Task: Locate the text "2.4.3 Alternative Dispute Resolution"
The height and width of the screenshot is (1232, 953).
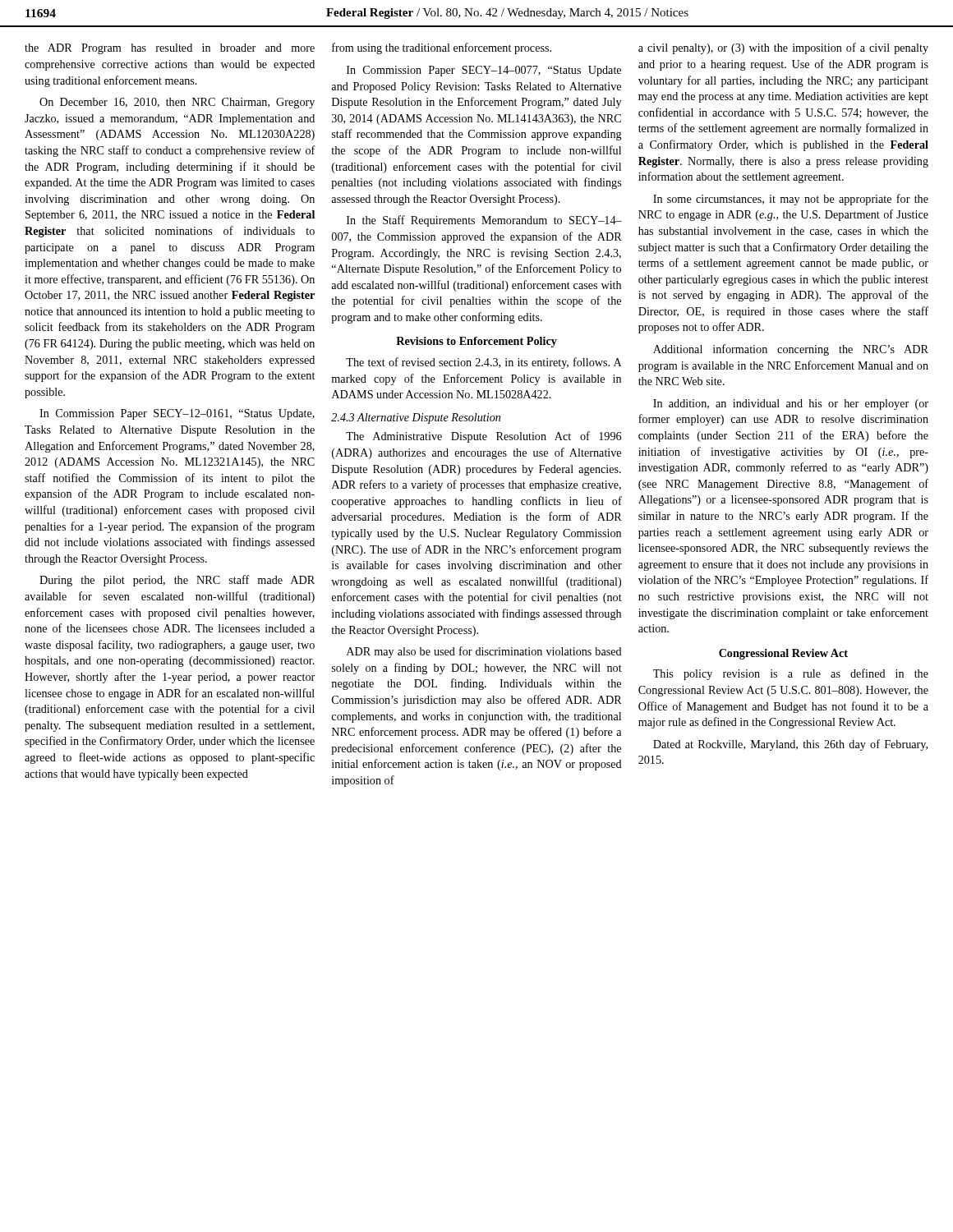Action: pyautogui.click(x=416, y=417)
